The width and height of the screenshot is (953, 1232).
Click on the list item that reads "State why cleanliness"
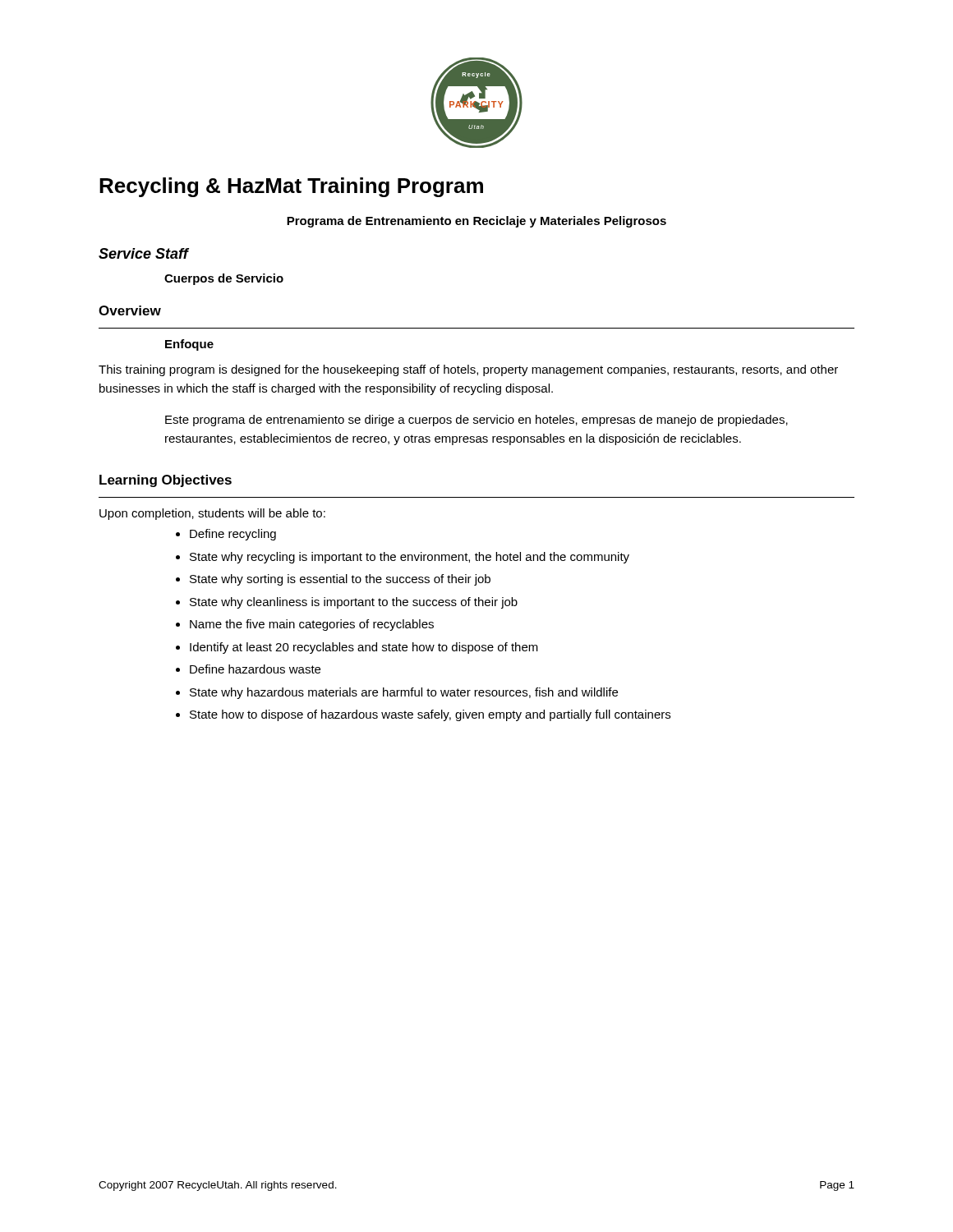[353, 601]
